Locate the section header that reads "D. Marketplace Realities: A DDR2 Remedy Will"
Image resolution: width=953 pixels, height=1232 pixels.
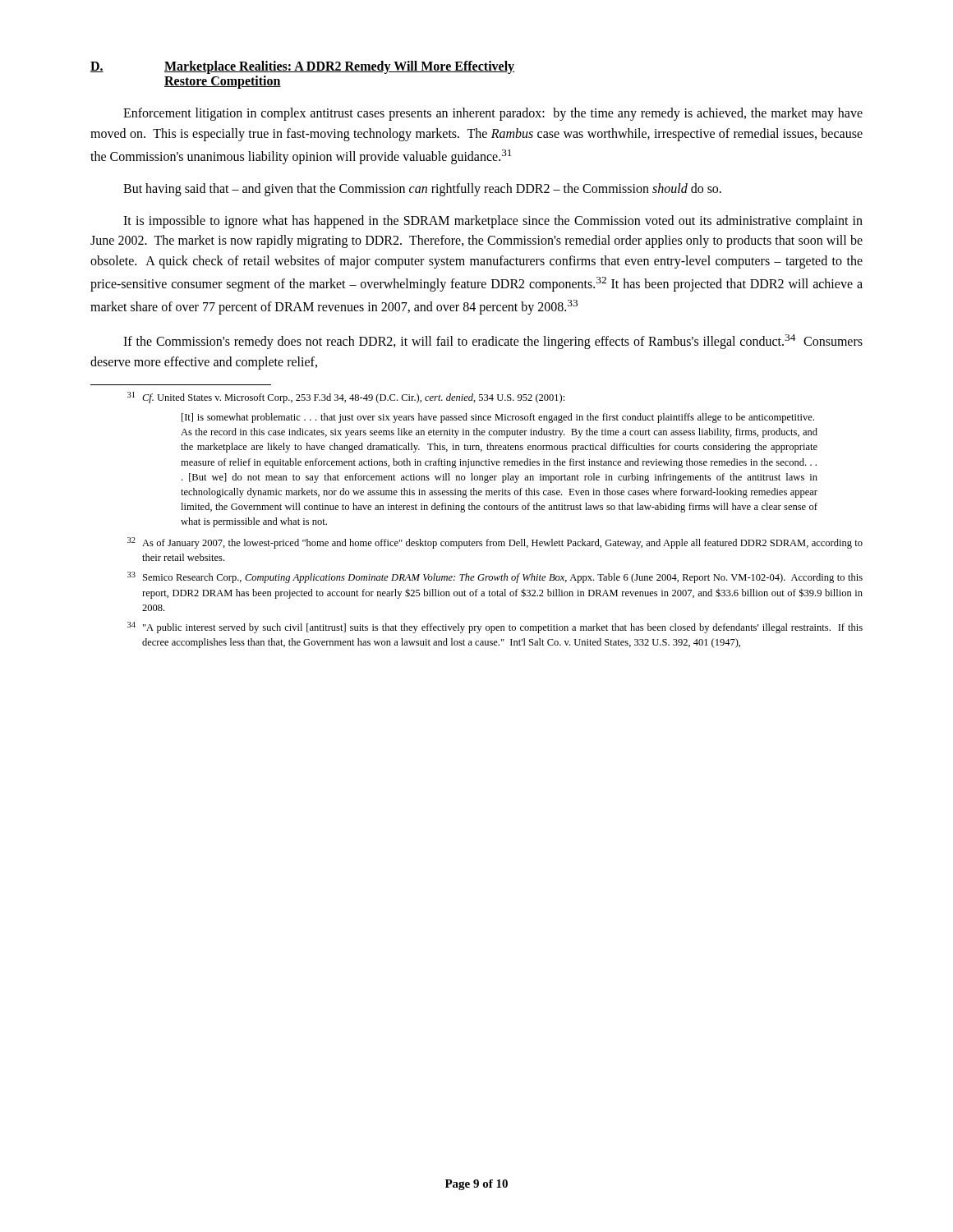302,74
